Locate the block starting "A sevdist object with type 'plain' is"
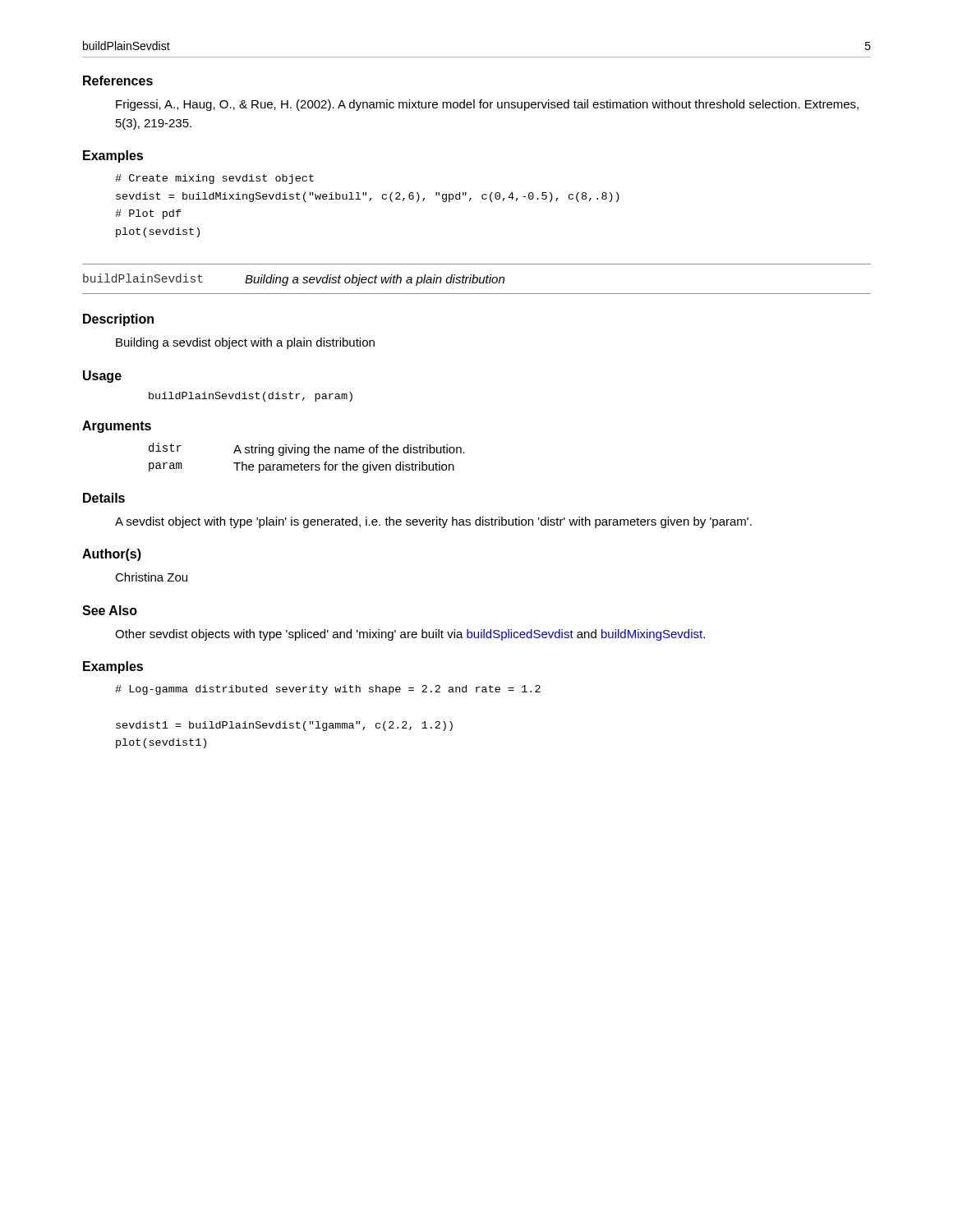953x1232 pixels. tap(434, 521)
